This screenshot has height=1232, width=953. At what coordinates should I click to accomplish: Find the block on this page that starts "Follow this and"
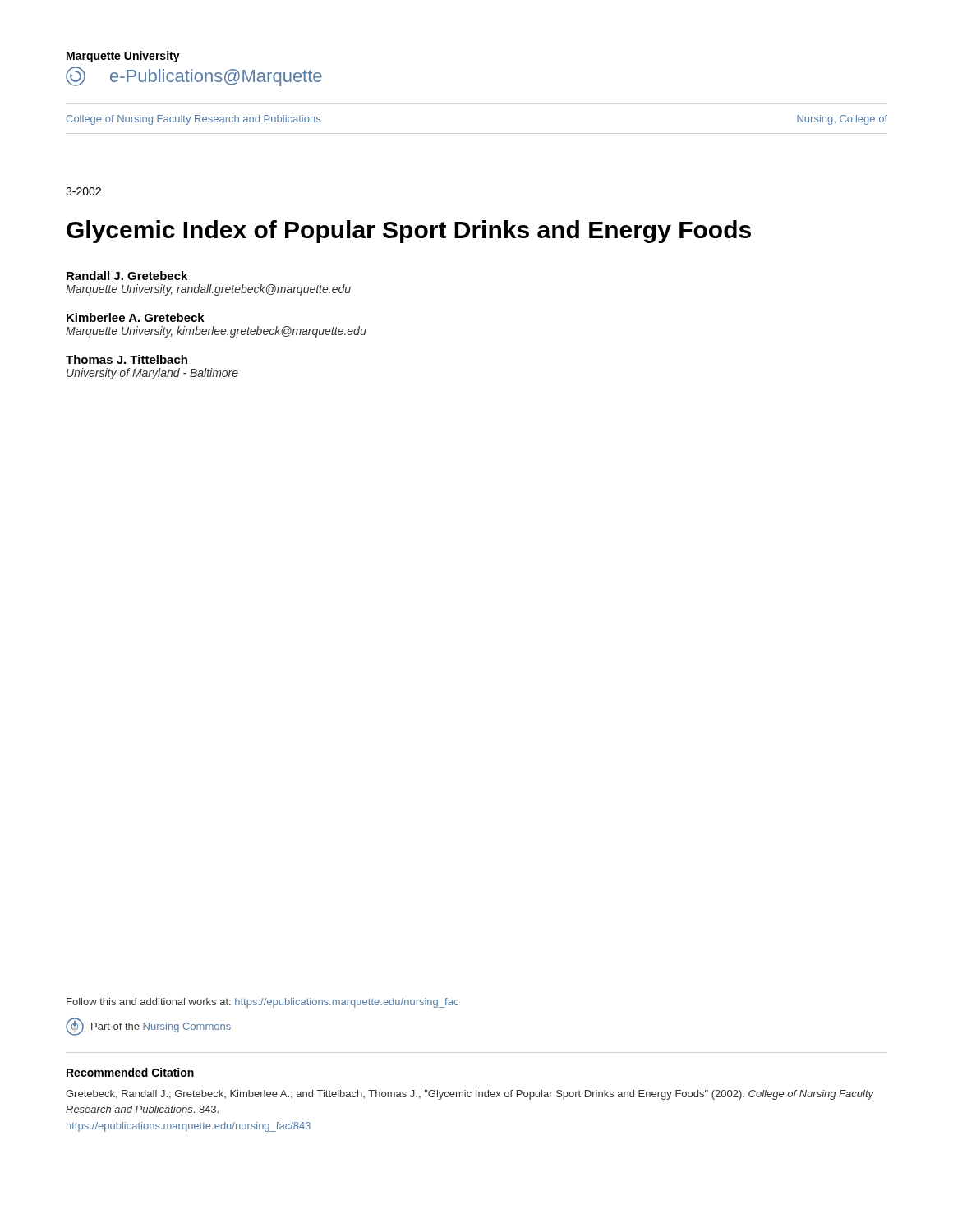[262, 1001]
